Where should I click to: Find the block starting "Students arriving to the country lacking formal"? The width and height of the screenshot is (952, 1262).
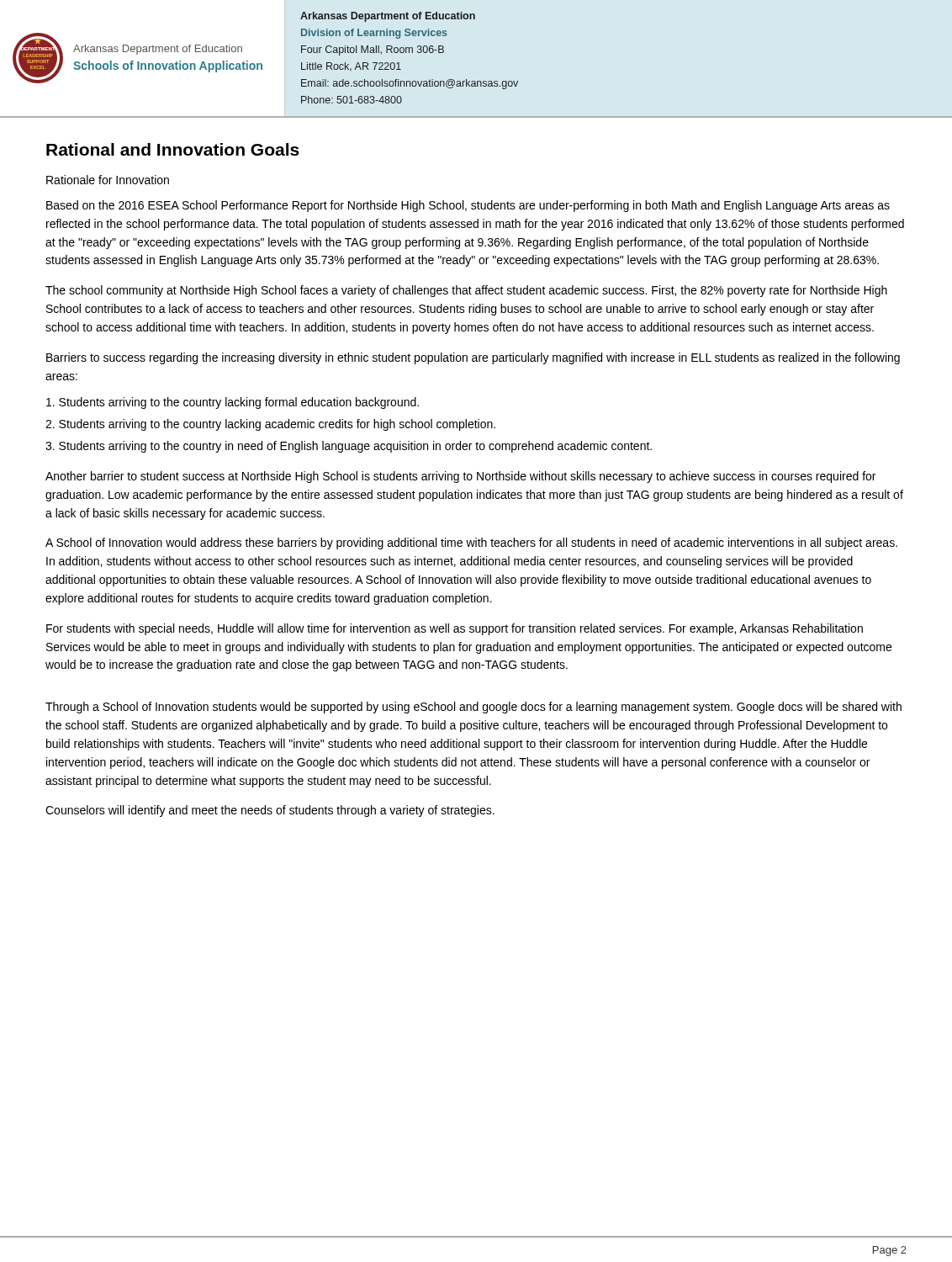tap(233, 403)
